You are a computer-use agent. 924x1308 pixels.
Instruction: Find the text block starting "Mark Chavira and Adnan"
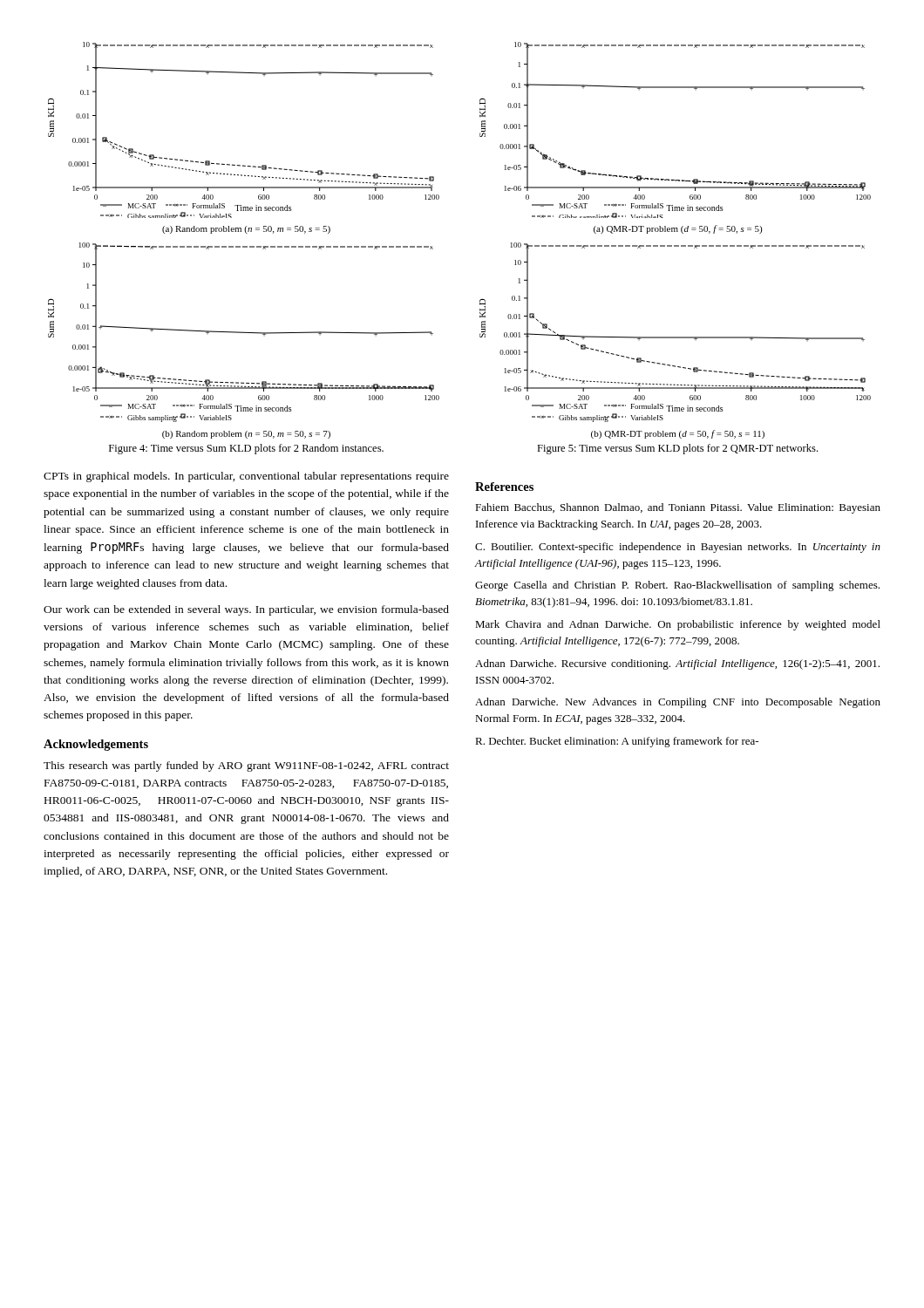click(678, 632)
